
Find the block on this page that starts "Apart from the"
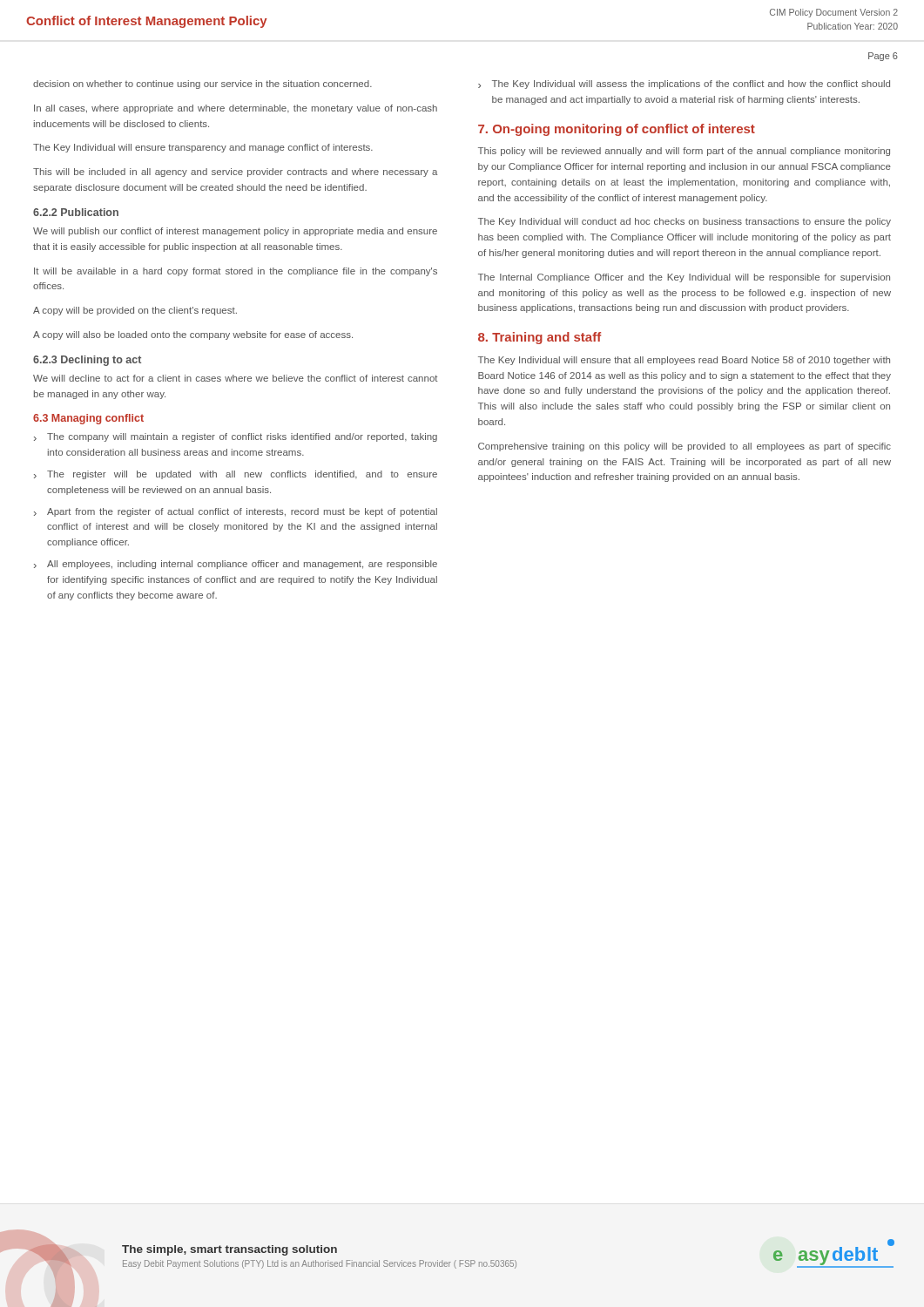coord(242,527)
